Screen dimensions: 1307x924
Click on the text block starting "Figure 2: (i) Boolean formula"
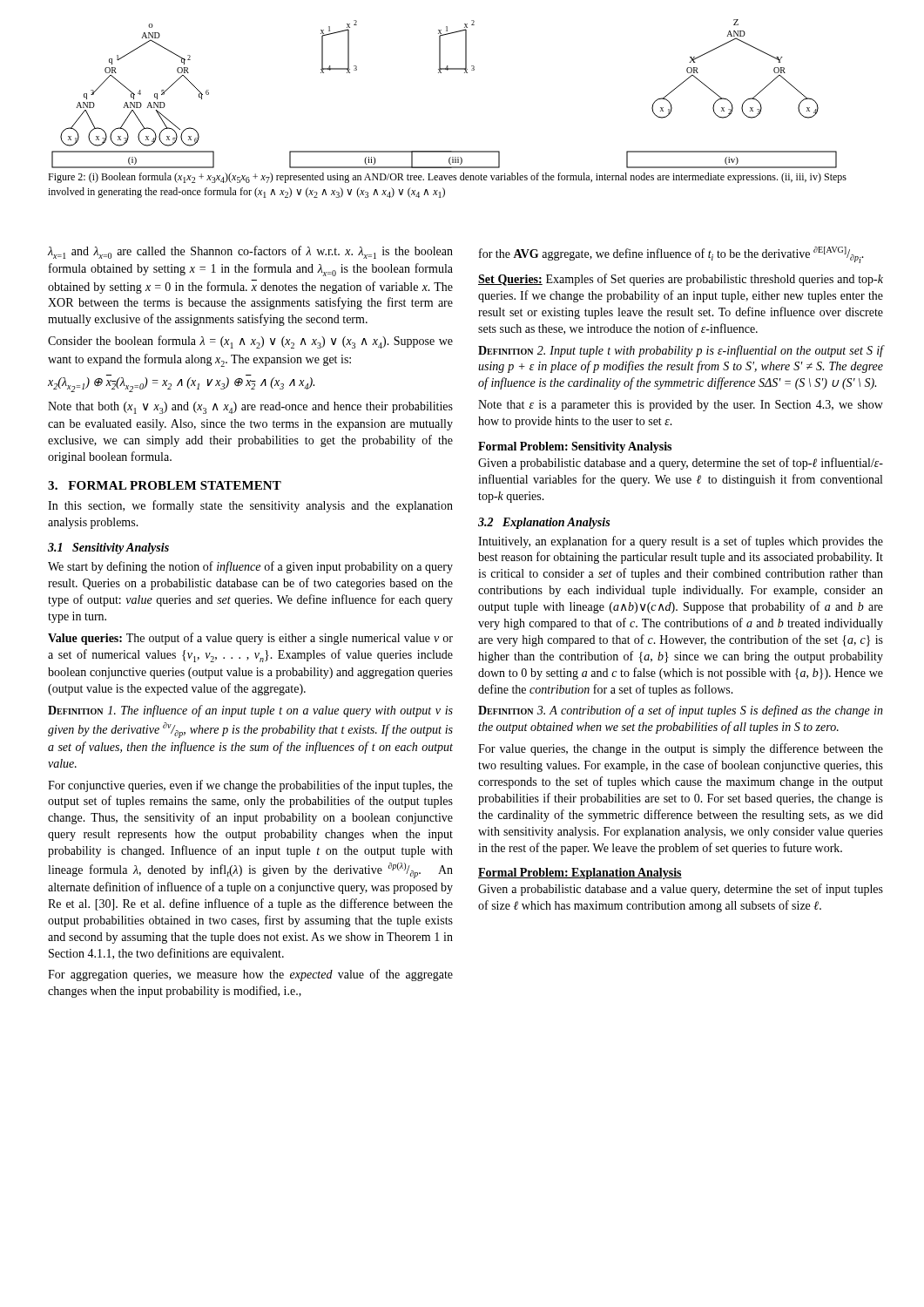click(x=447, y=186)
